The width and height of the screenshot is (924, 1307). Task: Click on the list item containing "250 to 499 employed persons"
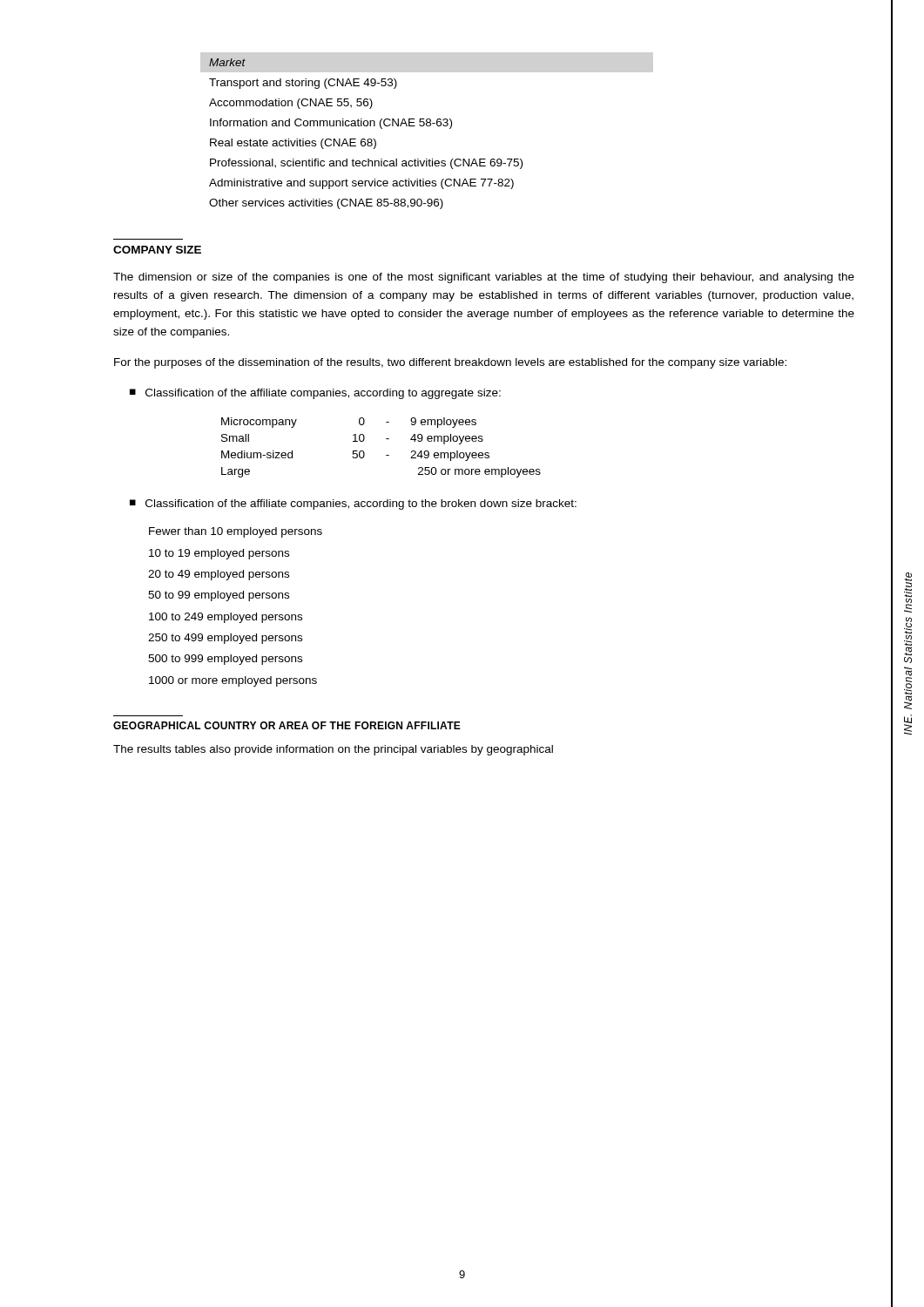[x=226, y=637]
